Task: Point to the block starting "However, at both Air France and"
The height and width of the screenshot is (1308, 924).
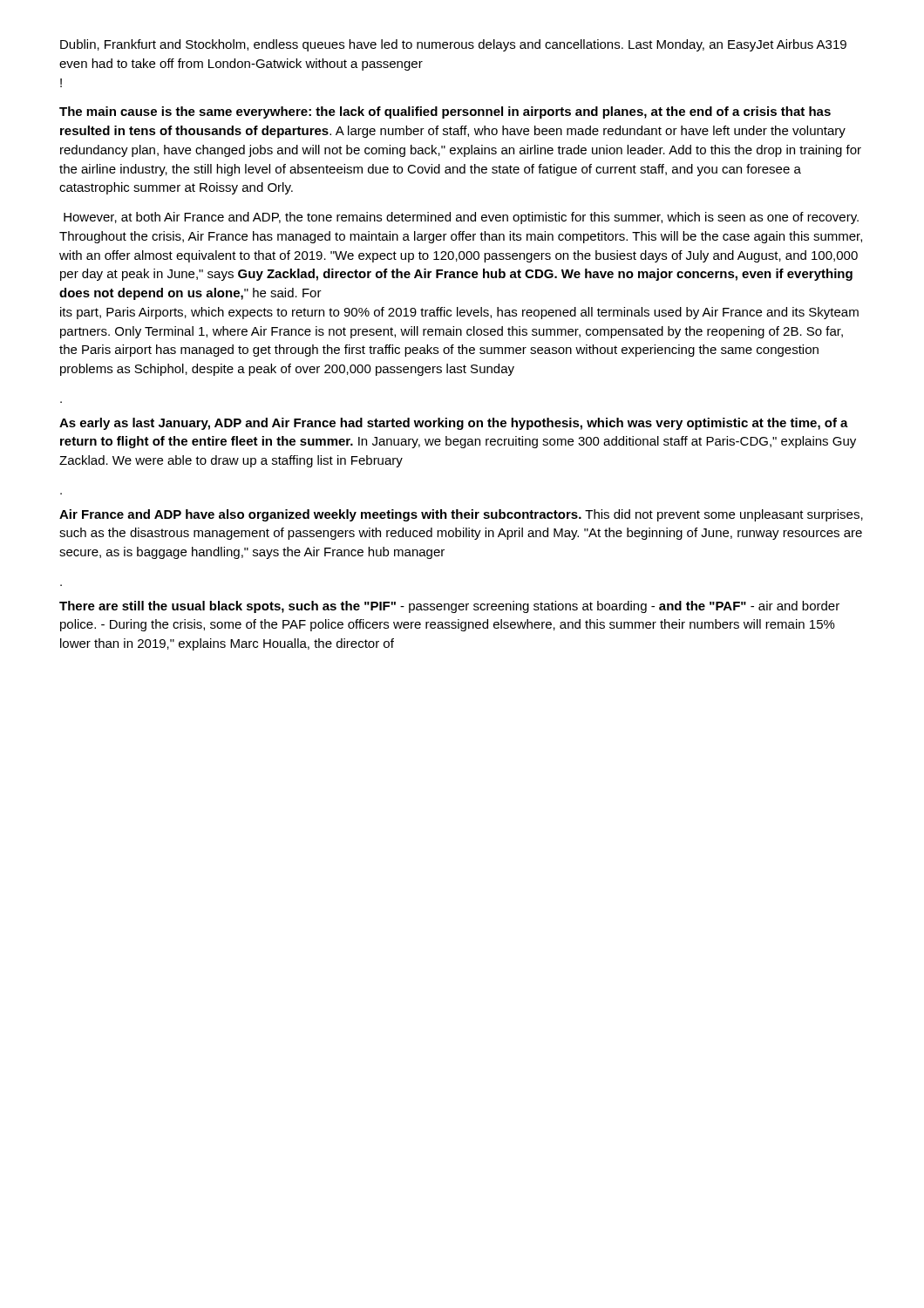Action: 461,218
